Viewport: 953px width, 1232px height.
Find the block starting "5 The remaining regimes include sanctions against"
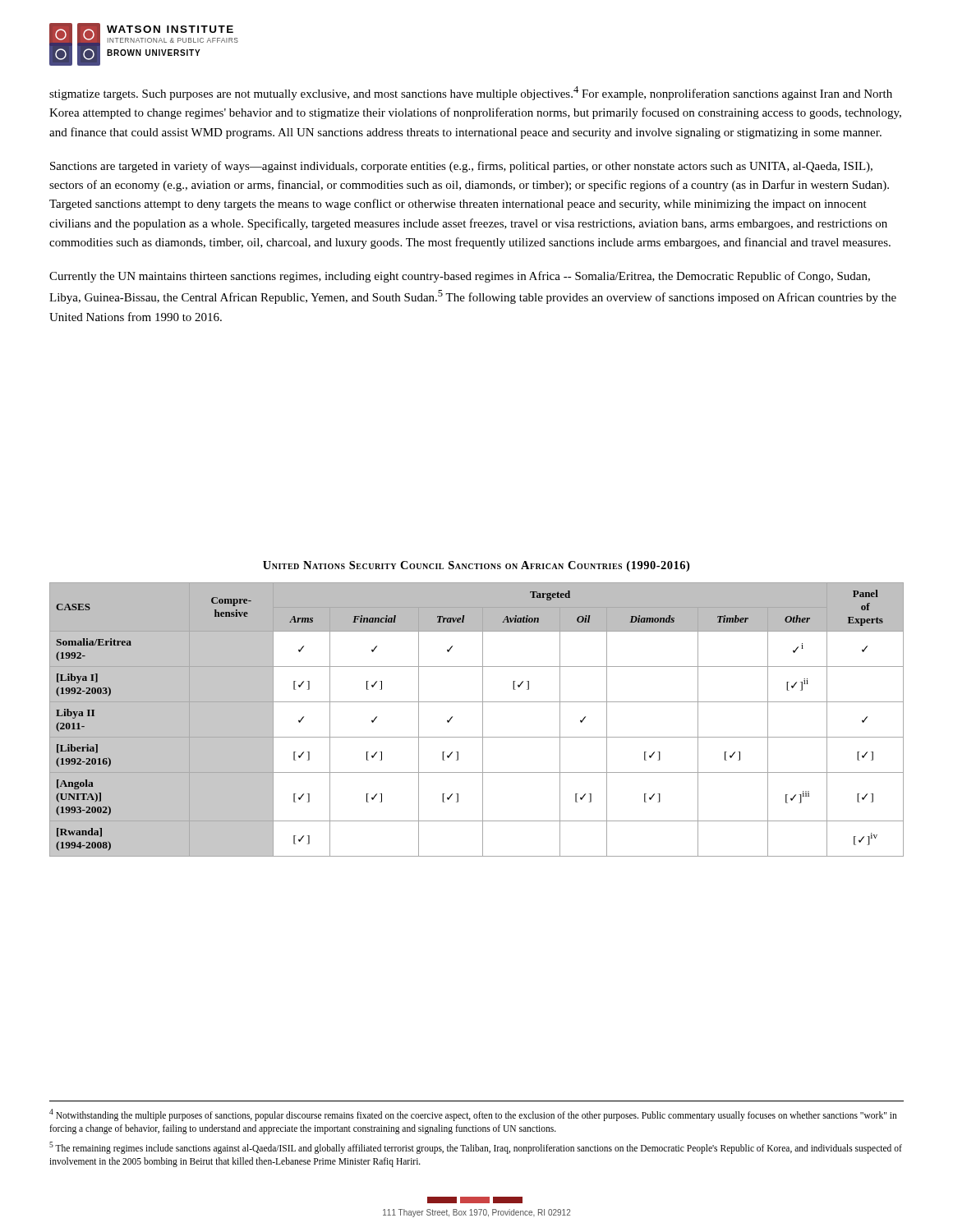tap(476, 1153)
